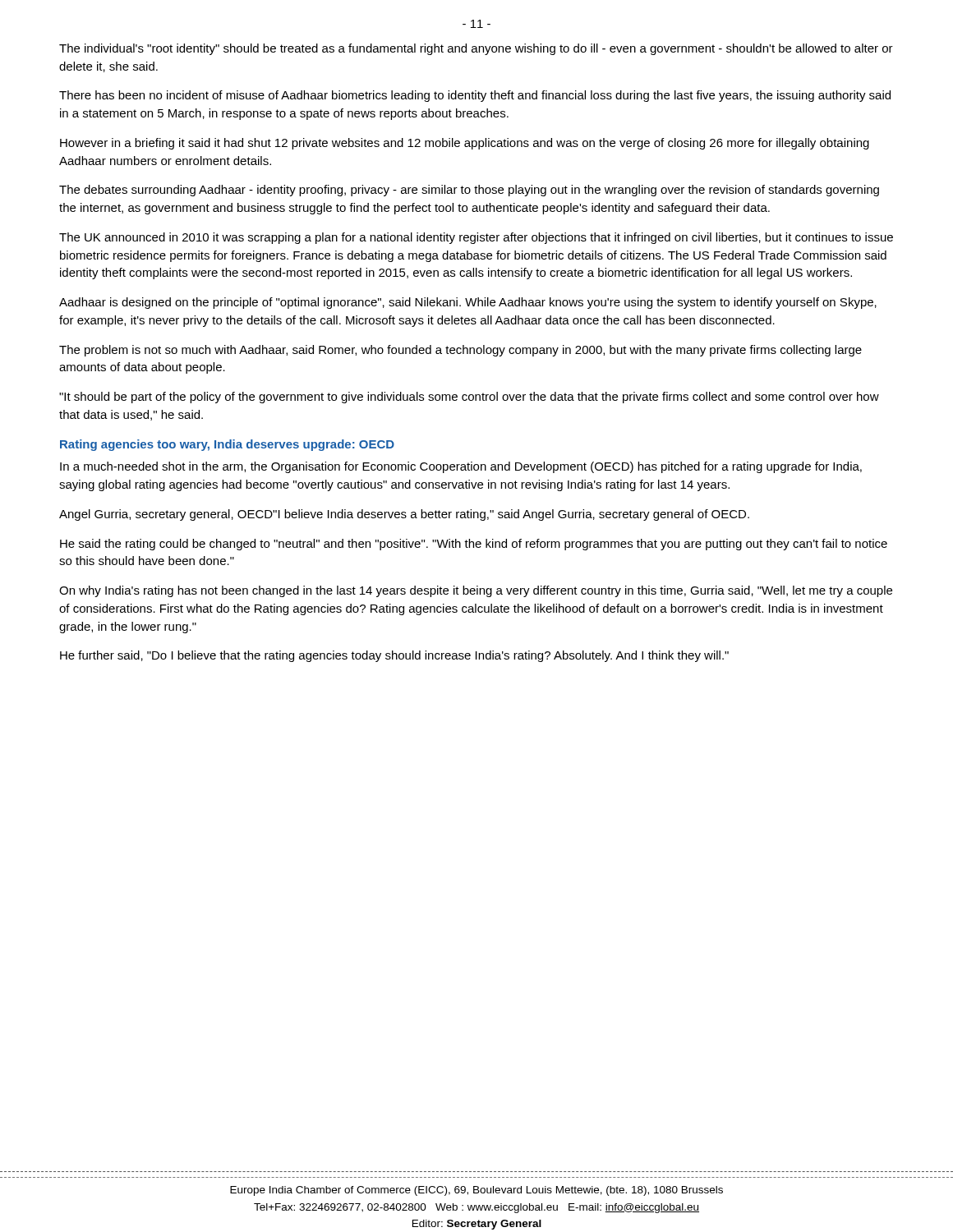The image size is (953, 1232).
Task: Select the region starting "On why India's"
Action: point(476,608)
